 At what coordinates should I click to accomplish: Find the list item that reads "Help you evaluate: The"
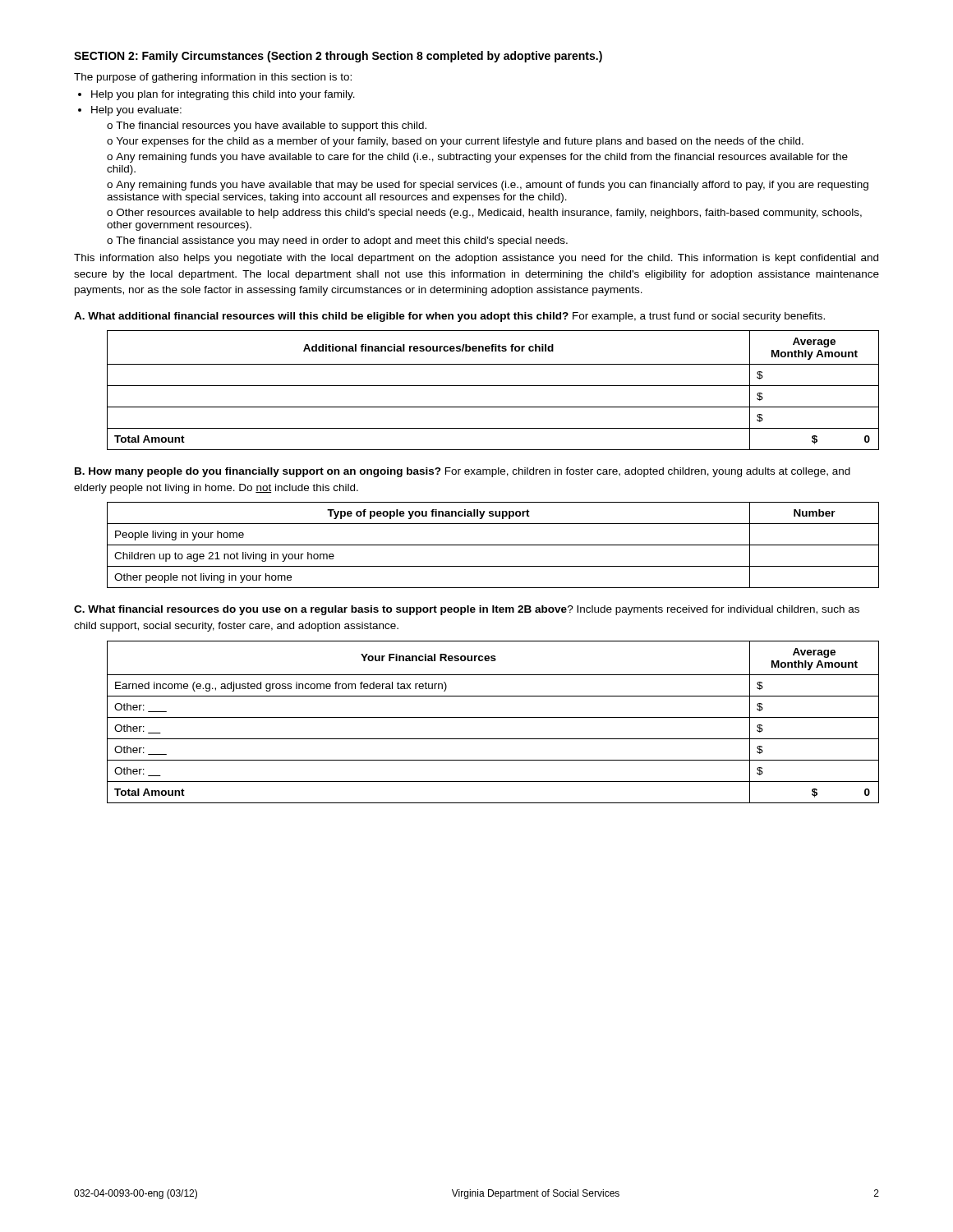(x=485, y=175)
